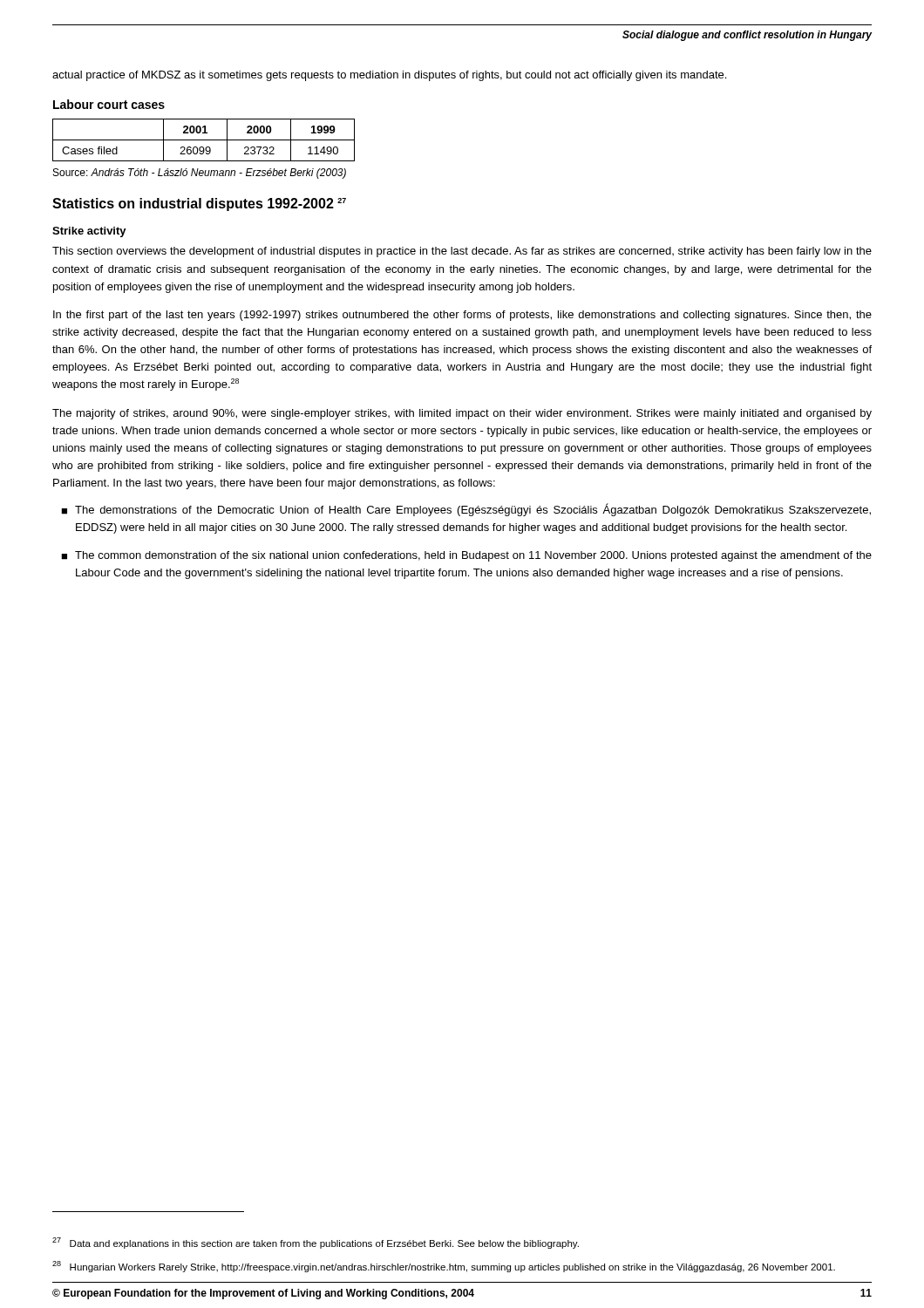Select the text block that says "In the first part of the last"

pos(462,350)
